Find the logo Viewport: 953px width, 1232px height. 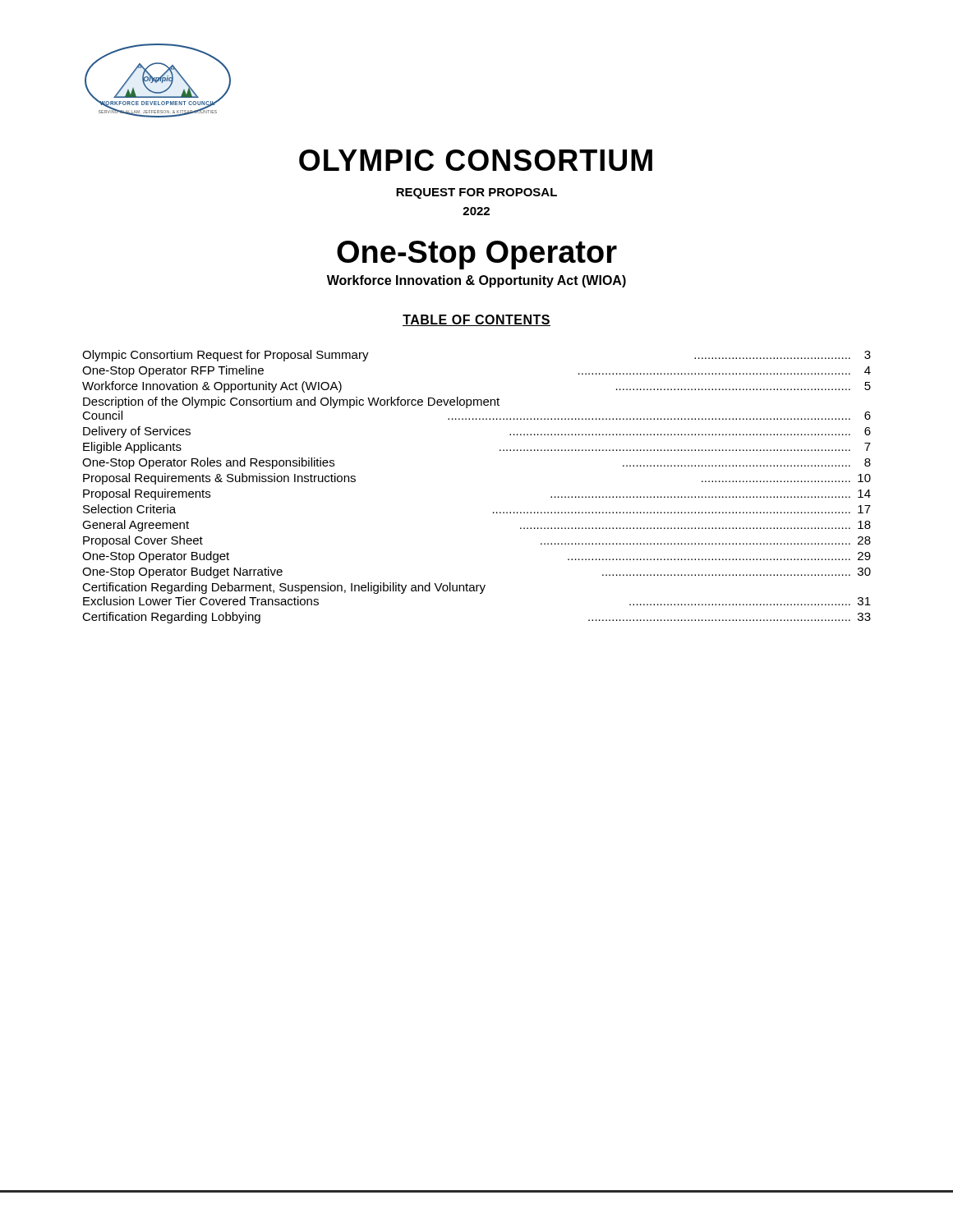click(476, 80)
